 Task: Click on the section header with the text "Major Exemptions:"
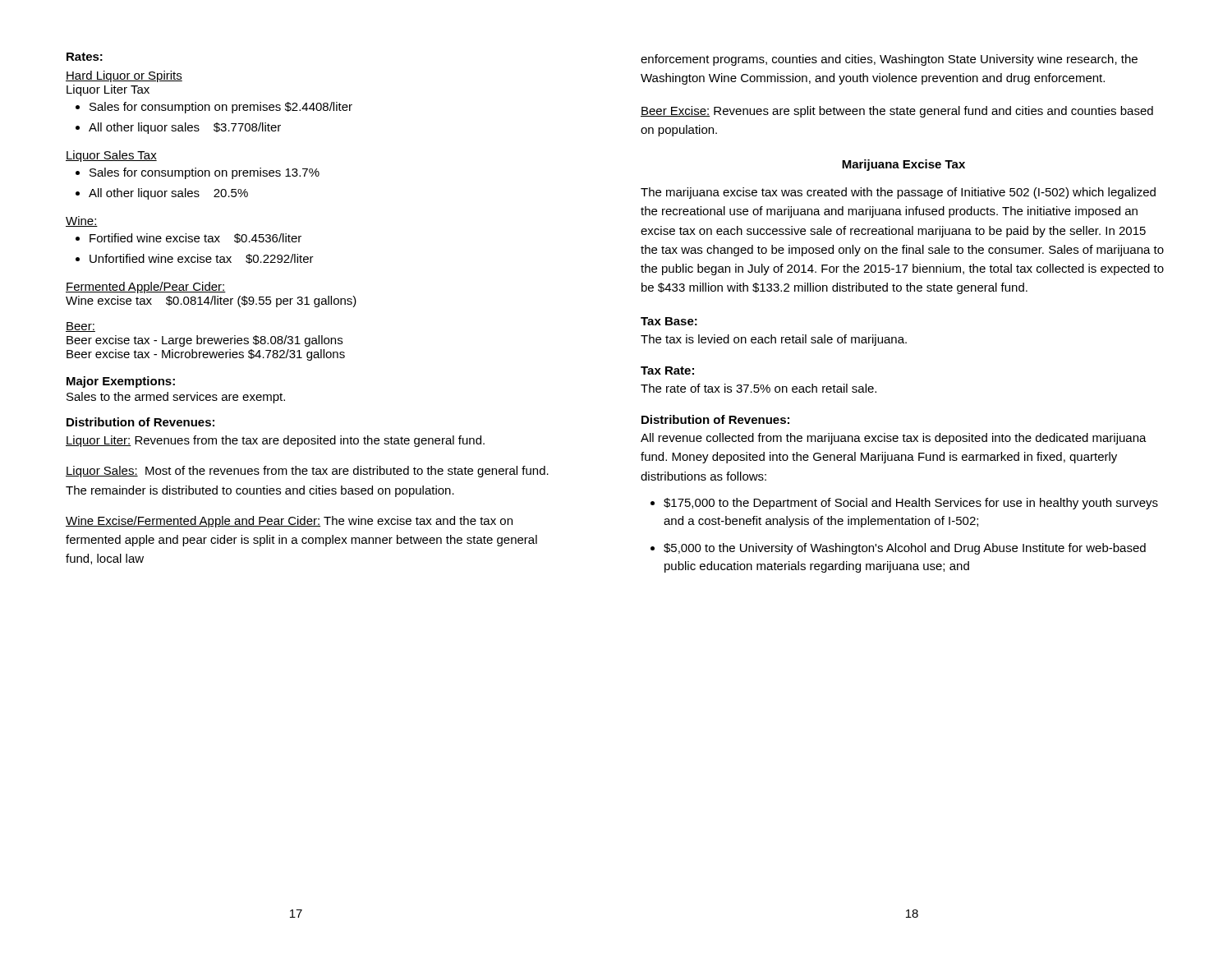click(121, 381)
